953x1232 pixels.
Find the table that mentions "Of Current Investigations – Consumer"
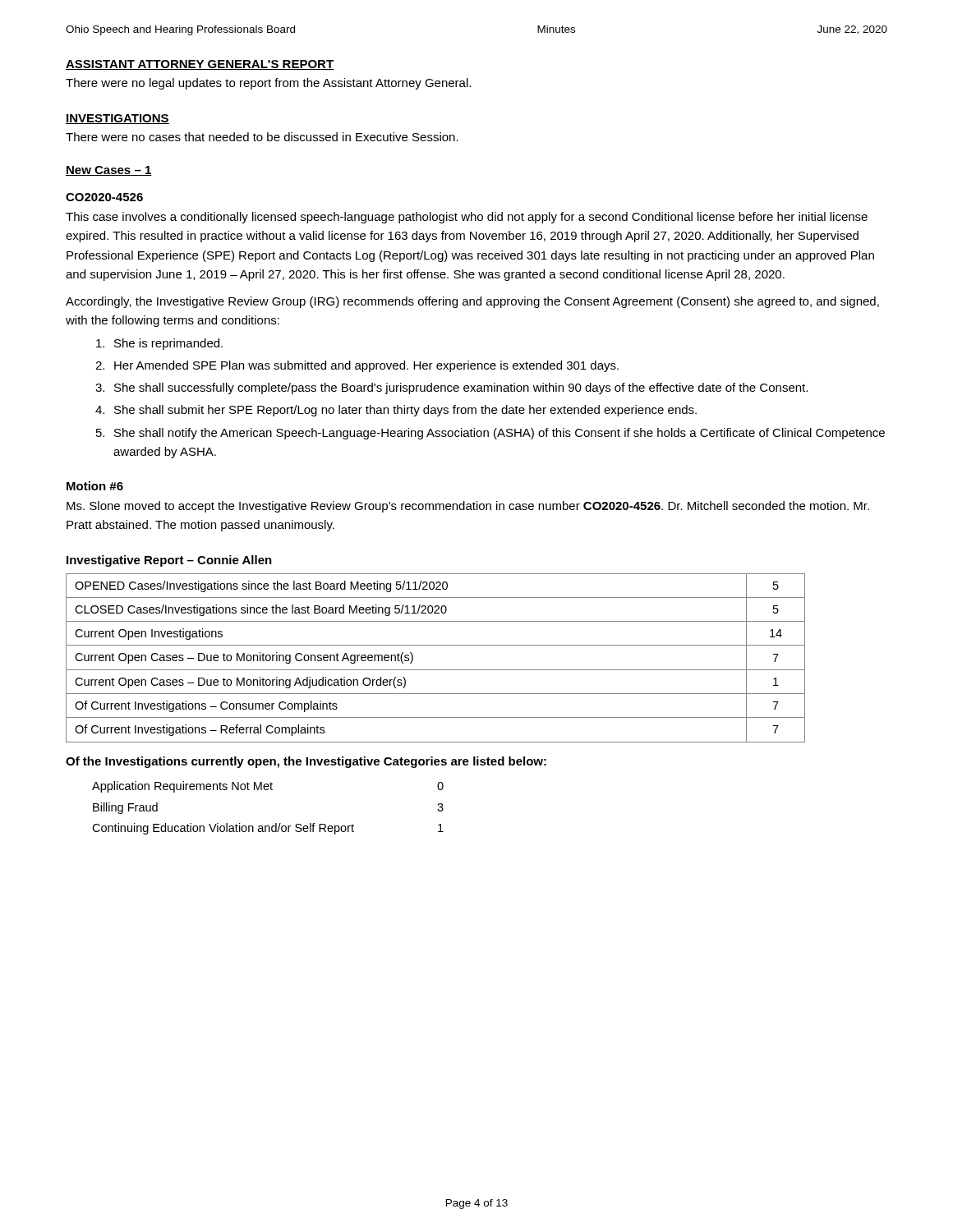coord(476,658)
